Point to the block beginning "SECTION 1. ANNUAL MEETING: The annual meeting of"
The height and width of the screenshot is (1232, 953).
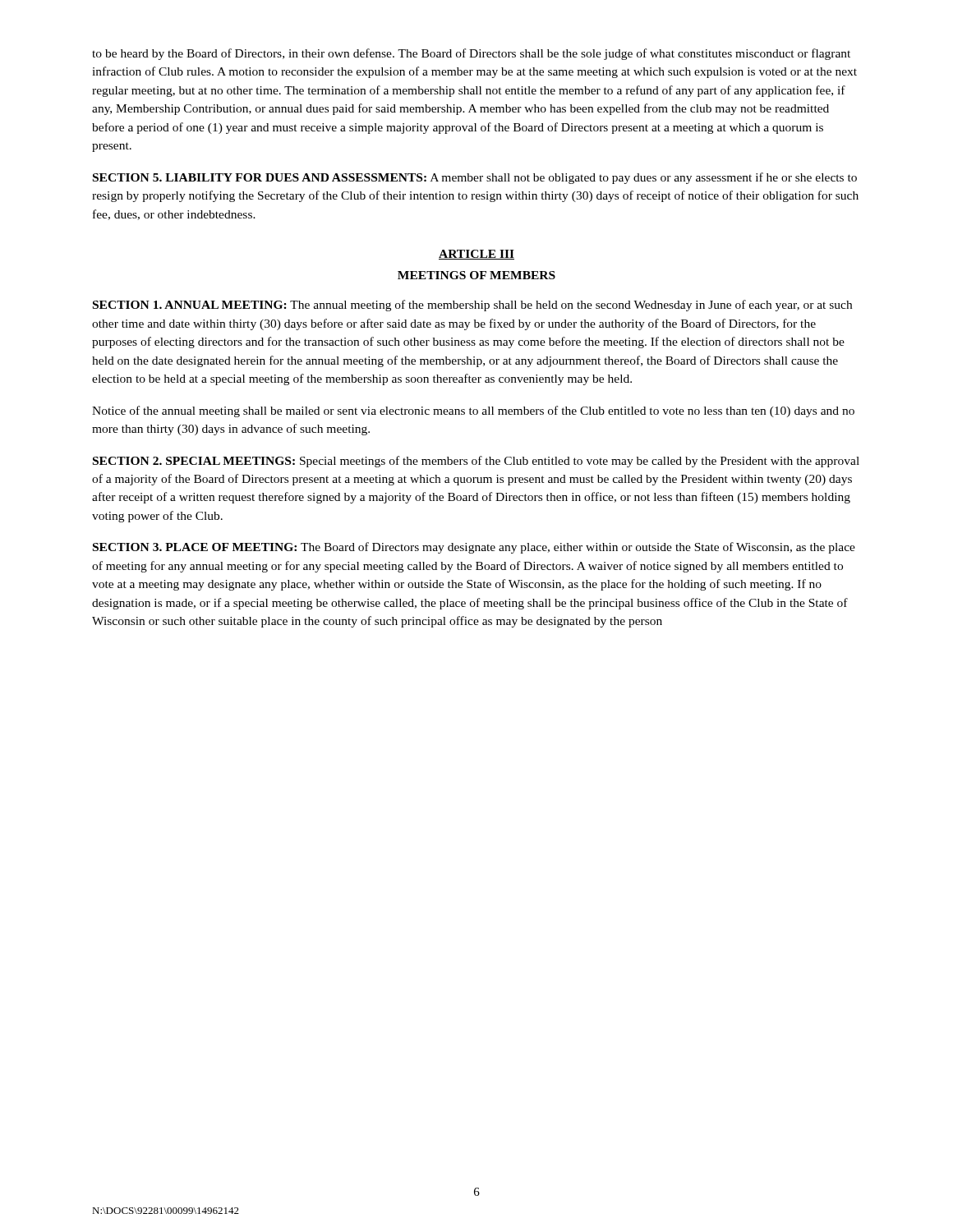[x=472, y=341]
